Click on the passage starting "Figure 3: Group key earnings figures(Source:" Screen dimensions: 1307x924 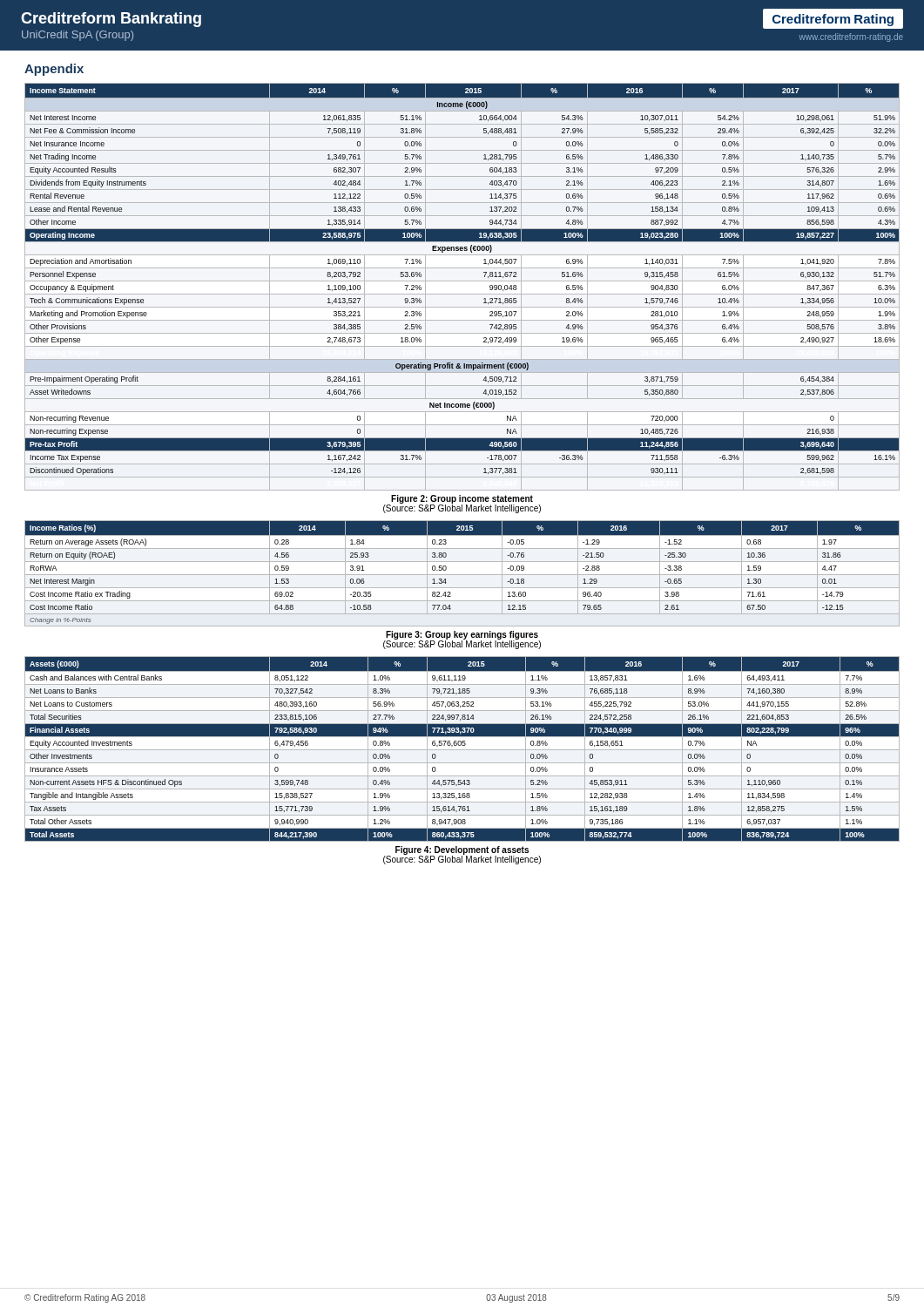click(462, 640)
